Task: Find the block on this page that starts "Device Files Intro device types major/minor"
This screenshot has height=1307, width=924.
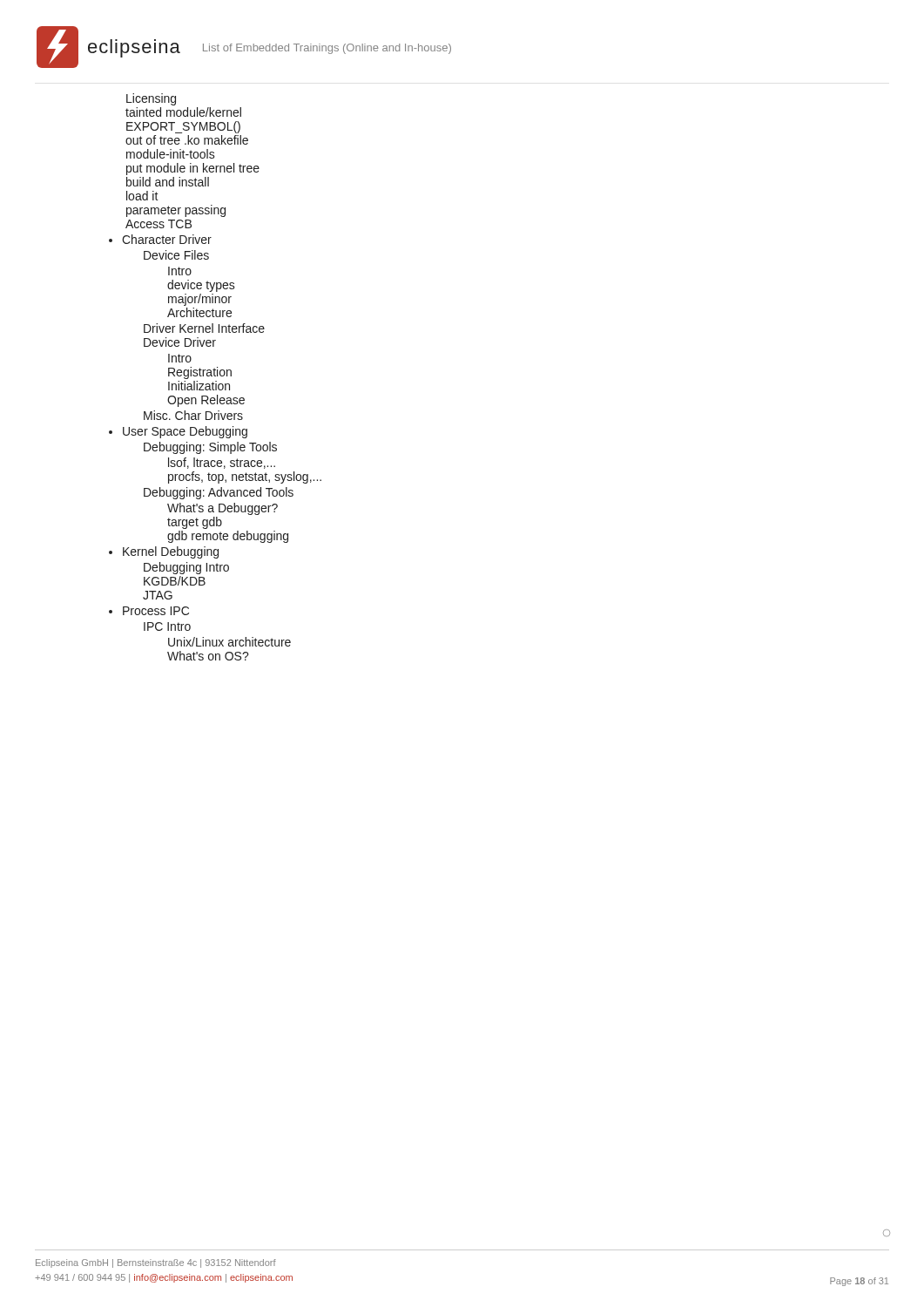Action: pyautogui.click(x=176, y=255)
